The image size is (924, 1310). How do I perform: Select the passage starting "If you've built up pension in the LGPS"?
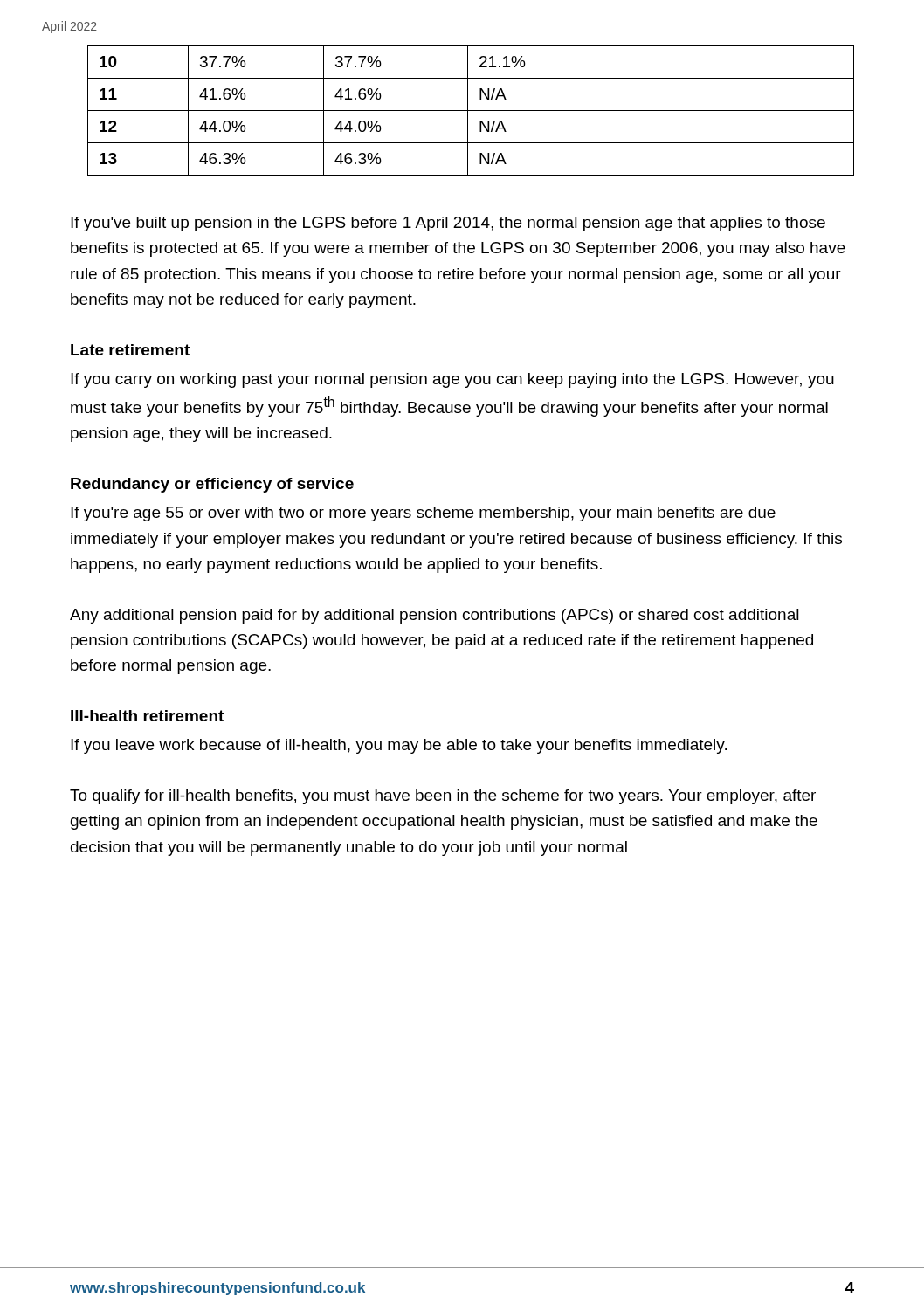[458, 261]
